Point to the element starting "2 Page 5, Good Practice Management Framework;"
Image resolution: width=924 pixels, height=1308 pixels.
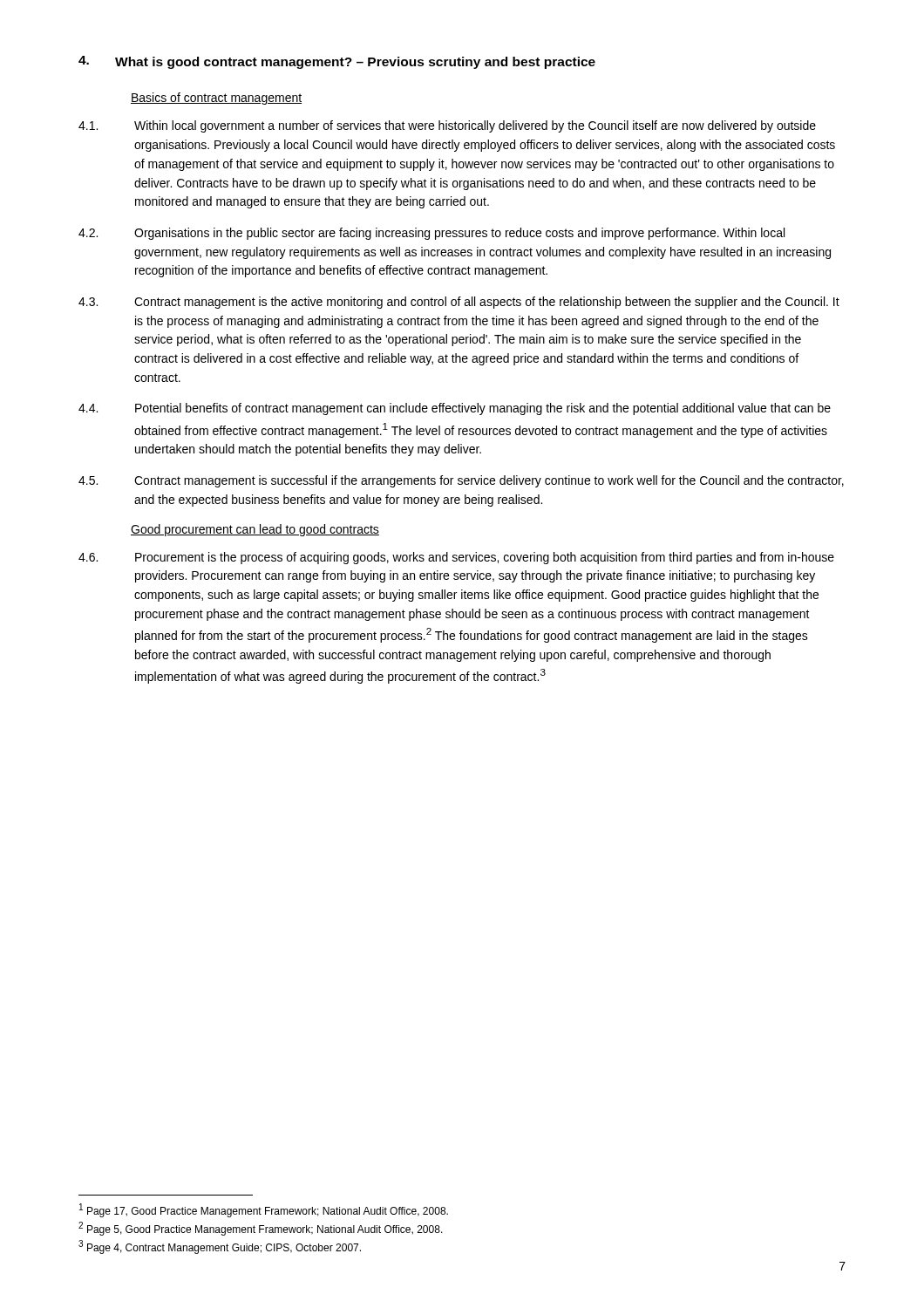click(261, 1228)
